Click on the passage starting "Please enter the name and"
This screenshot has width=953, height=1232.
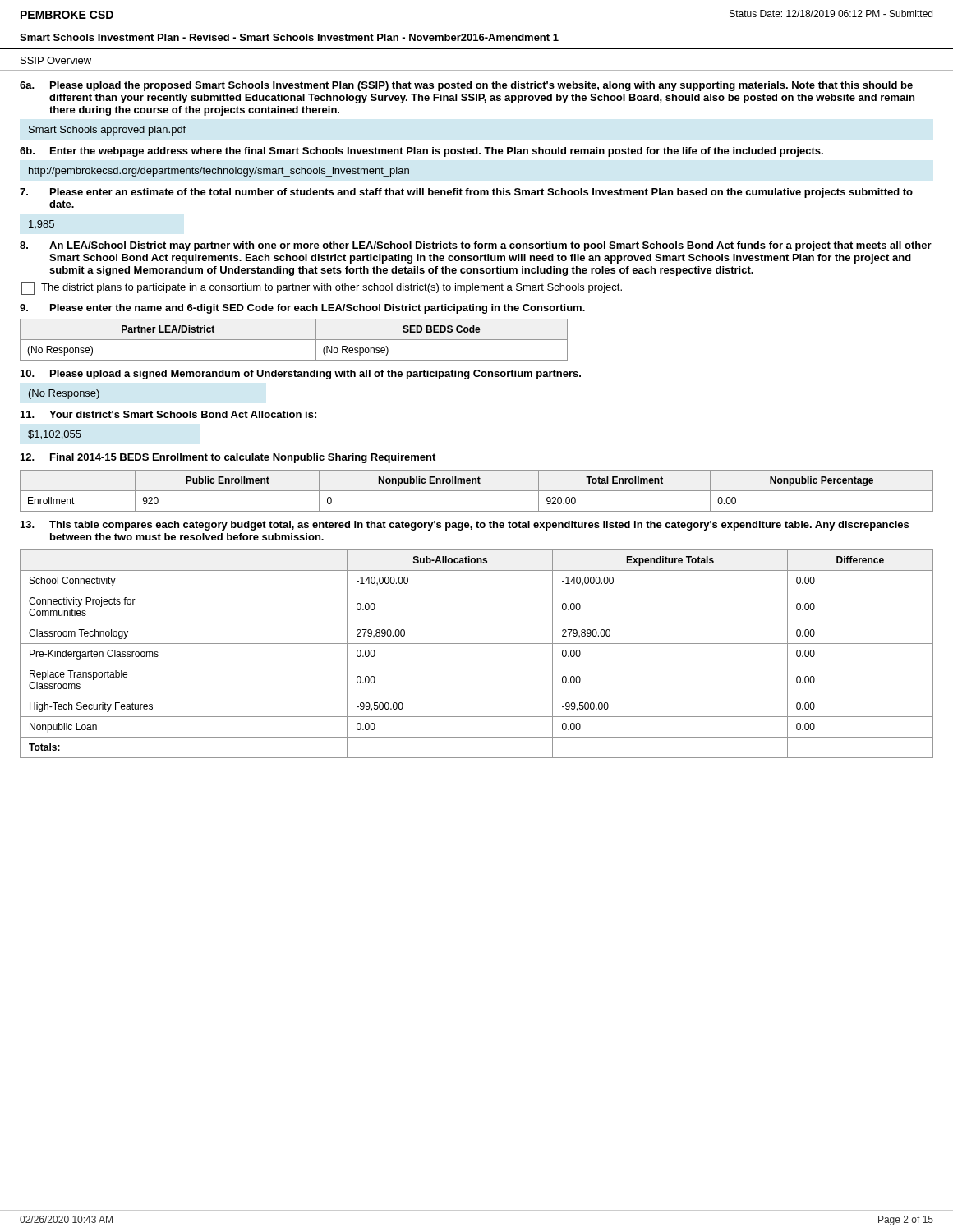pyautogui.click(x=317, y=308)
